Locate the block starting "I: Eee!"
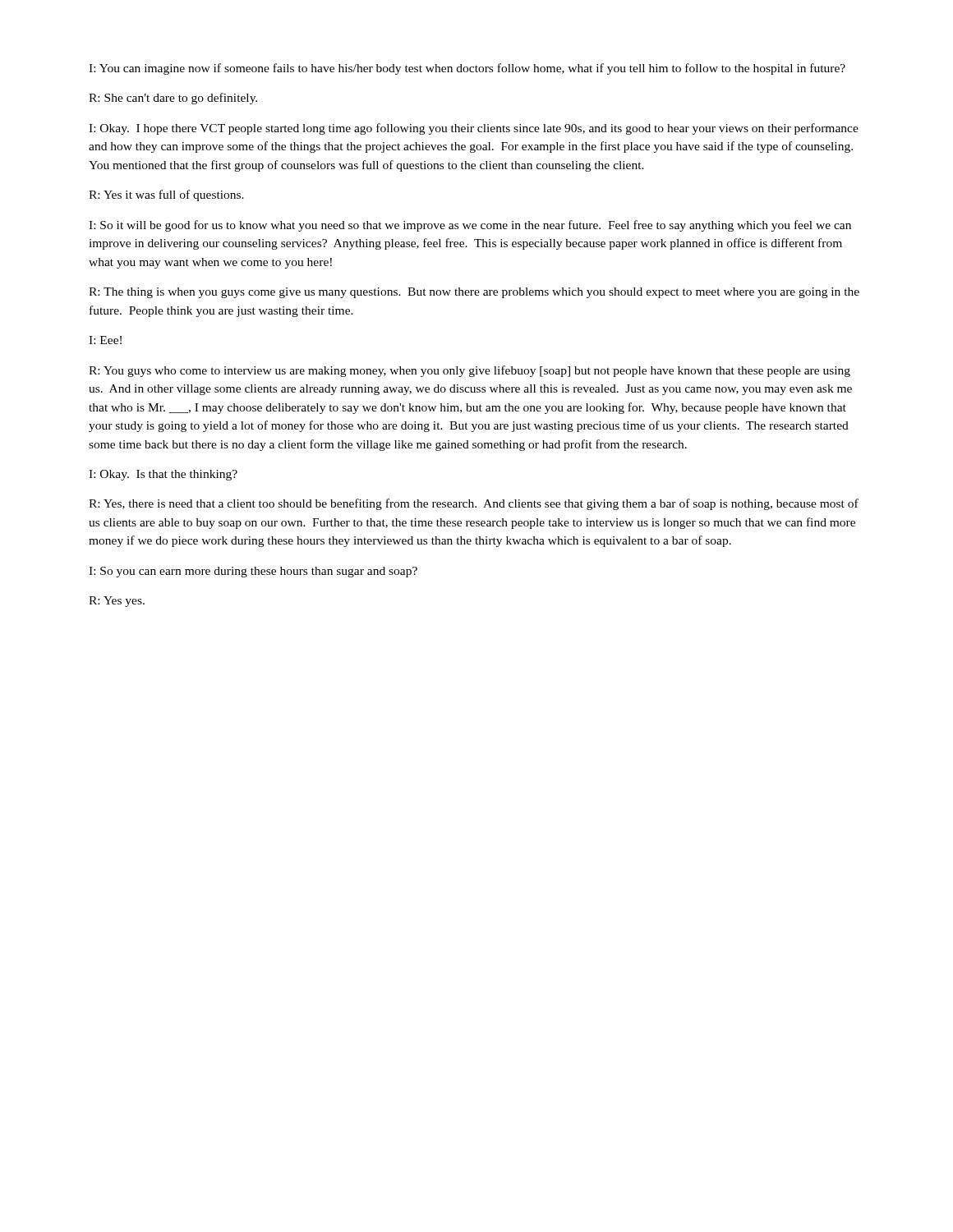 tap(106, 340)
